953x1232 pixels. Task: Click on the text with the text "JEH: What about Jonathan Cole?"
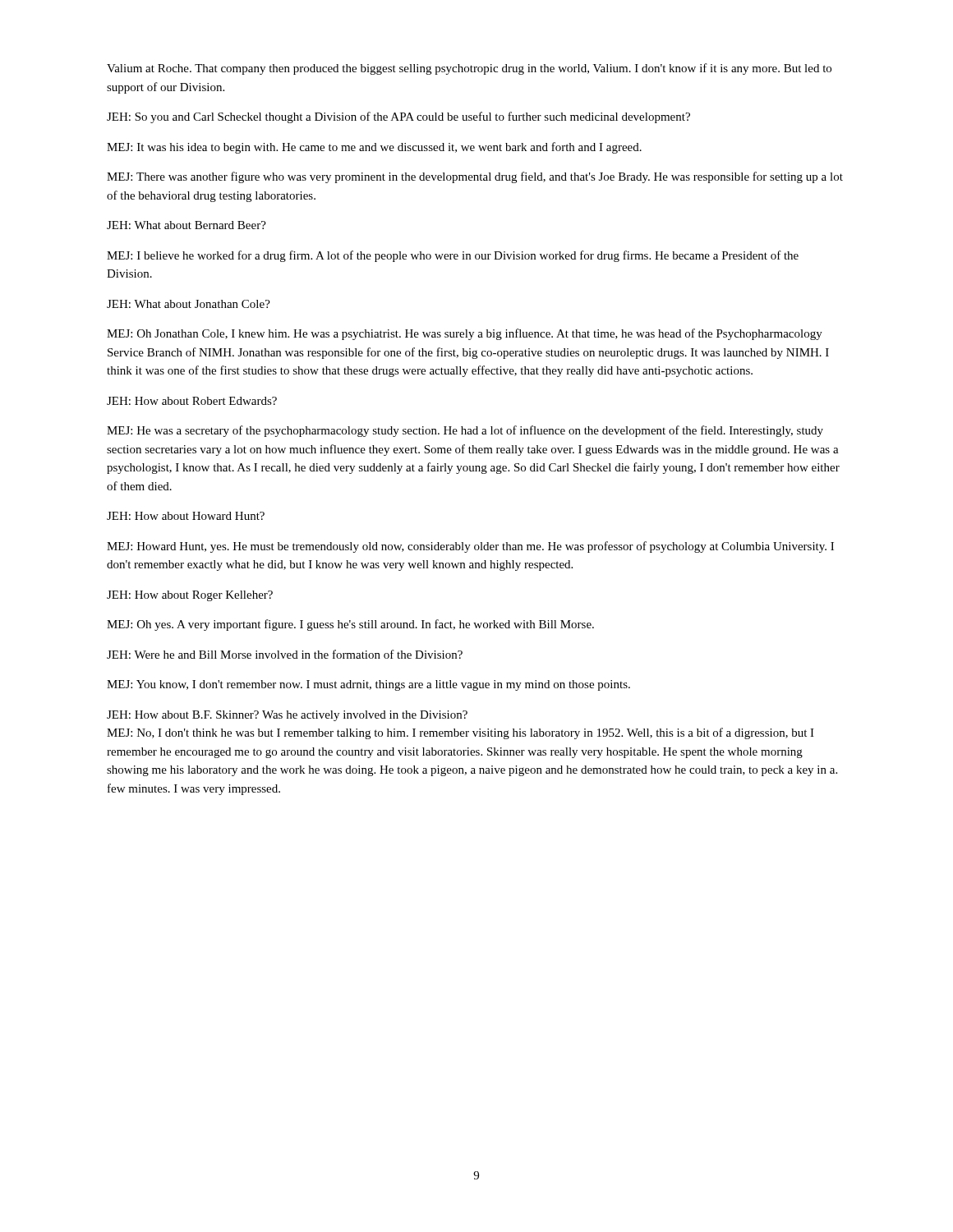pos(189,304)
